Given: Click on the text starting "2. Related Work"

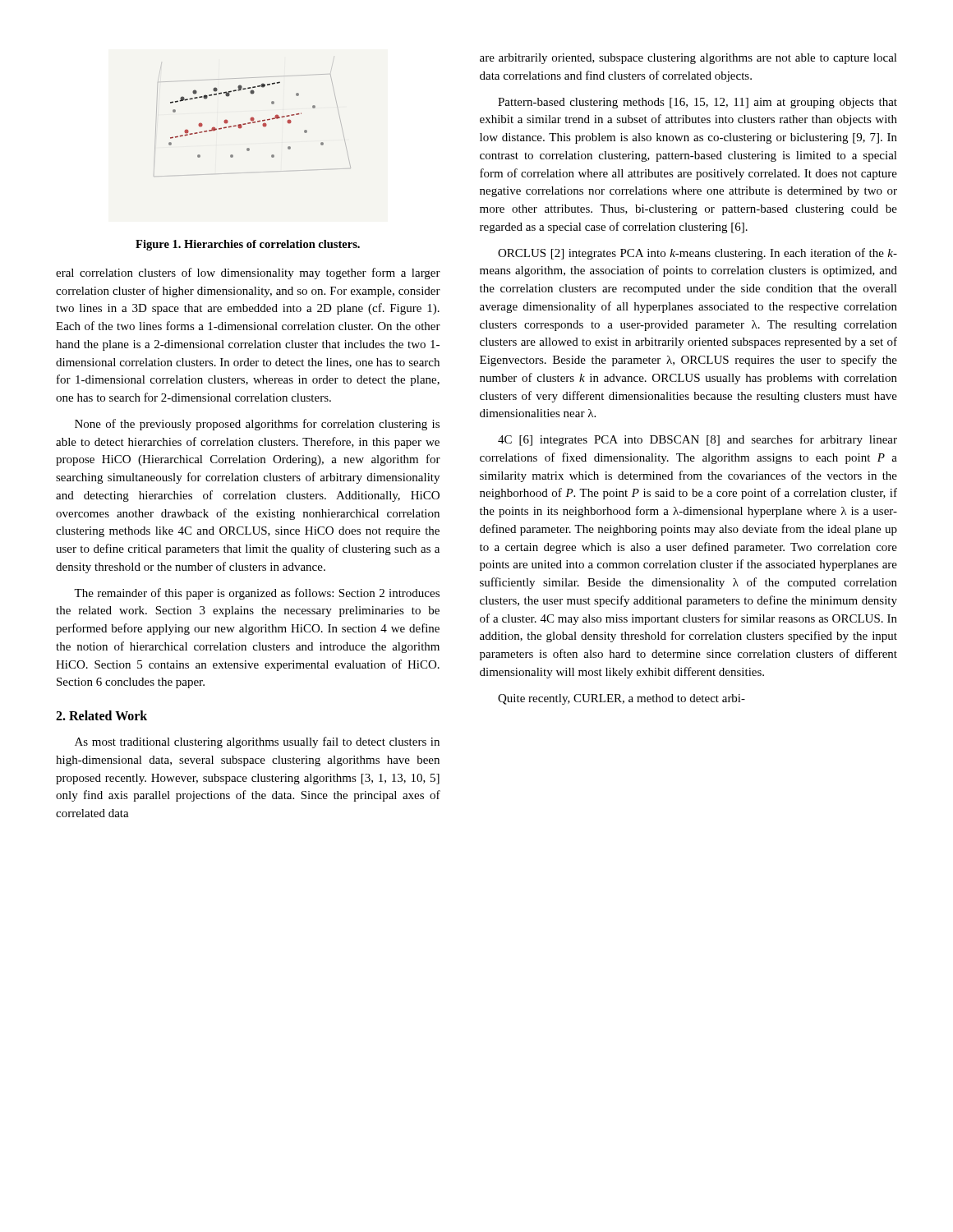Looking at the screenshot, I should tap(102, 716).
